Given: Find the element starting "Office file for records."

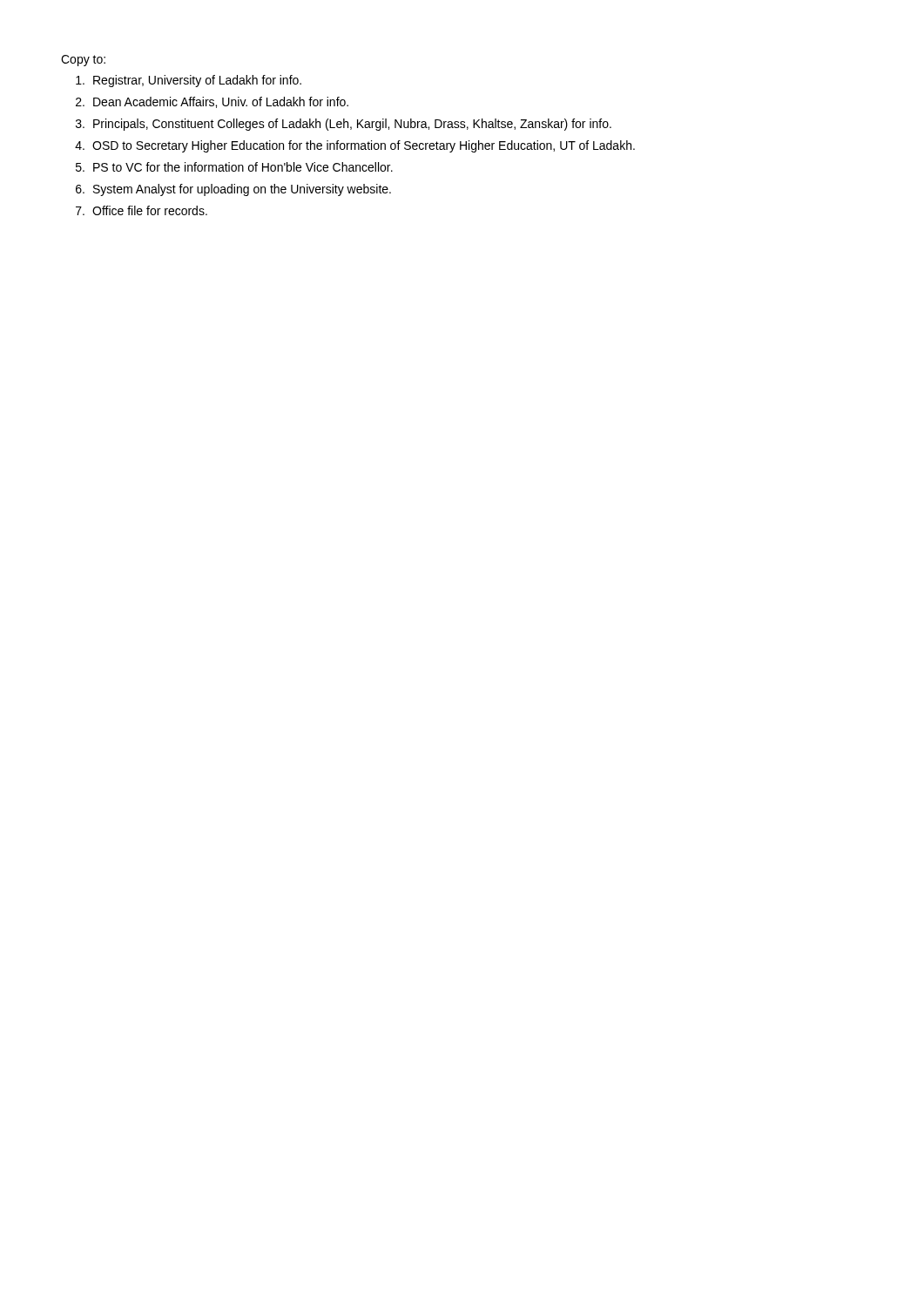Looking at the screenshot, I should pyautogui.click(x=150, y=210).
